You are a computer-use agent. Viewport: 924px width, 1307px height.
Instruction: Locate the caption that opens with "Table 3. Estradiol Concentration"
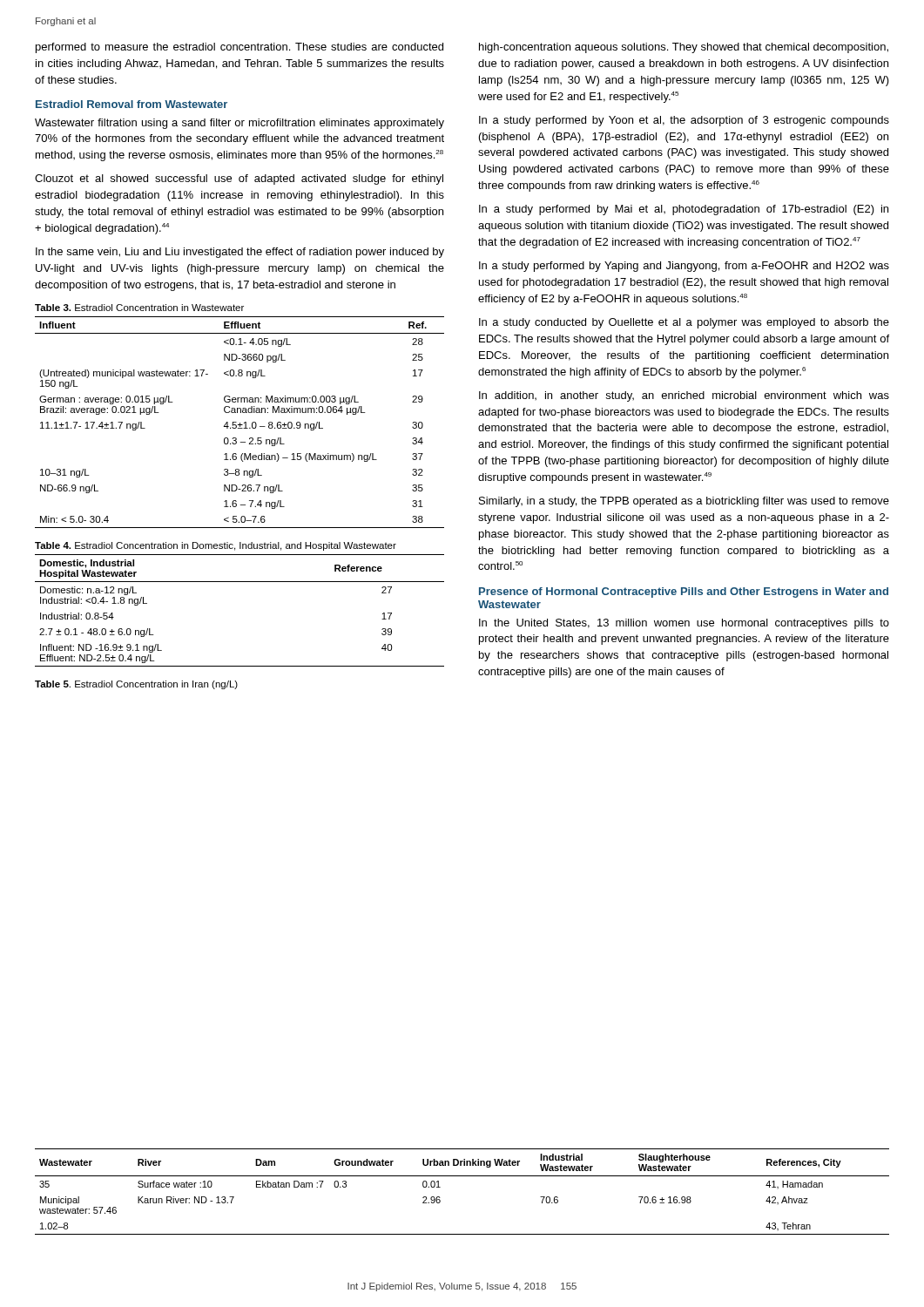point(139,307)
